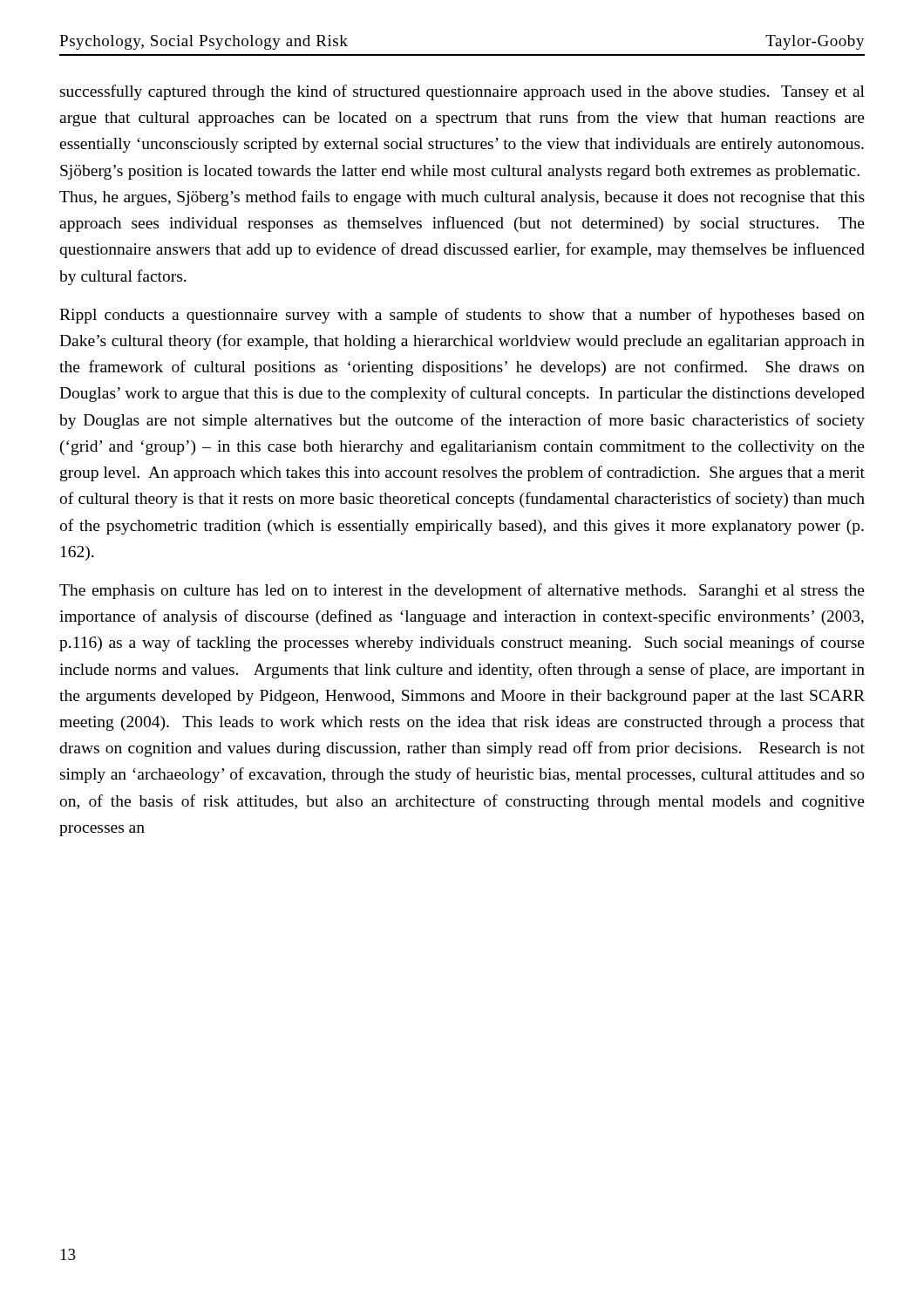Find the text block that says "successfully captured through"
This screenshot has height=1308, width=924.
point(462,183)
